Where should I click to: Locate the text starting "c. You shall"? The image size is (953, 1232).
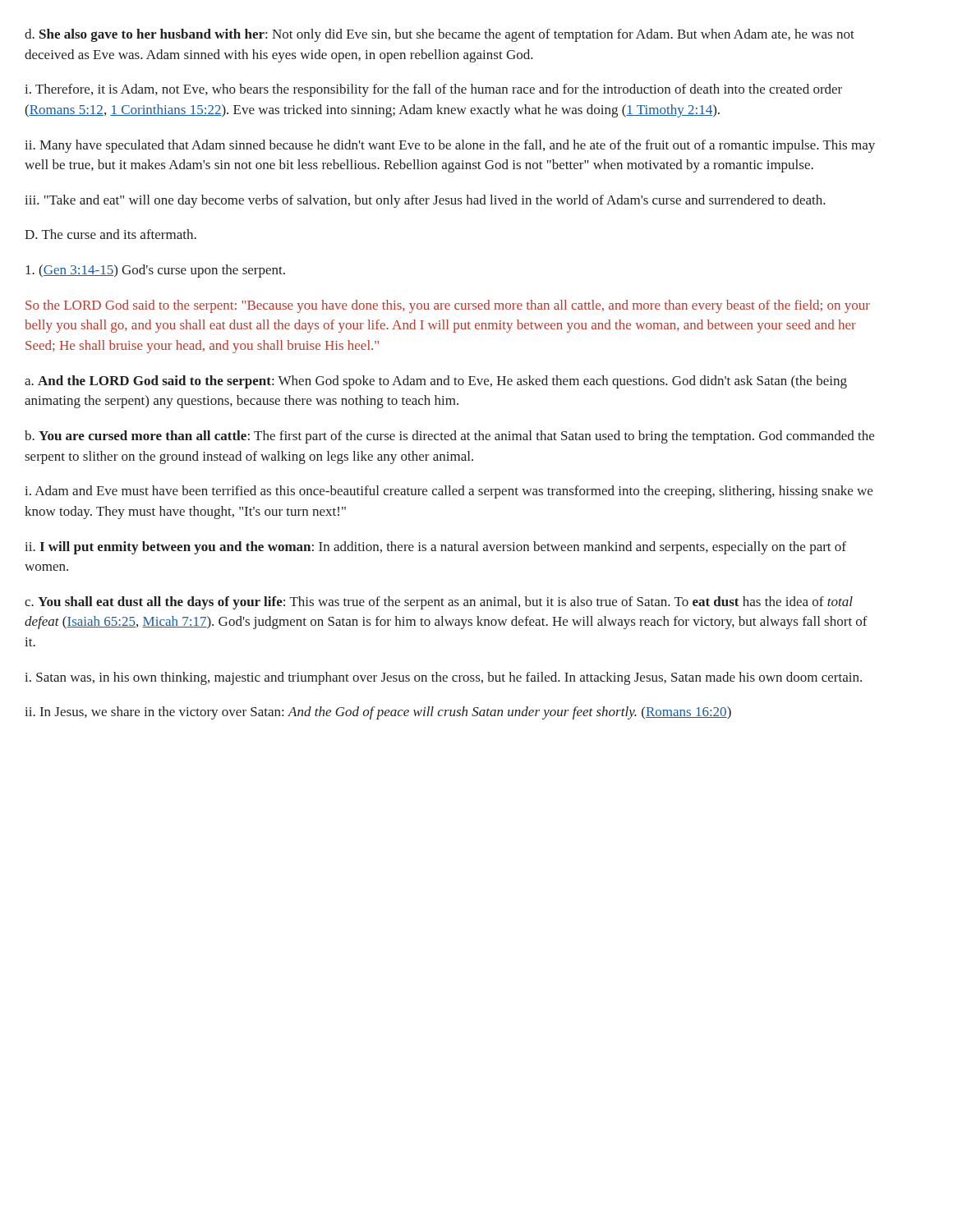tap(446, 622)
